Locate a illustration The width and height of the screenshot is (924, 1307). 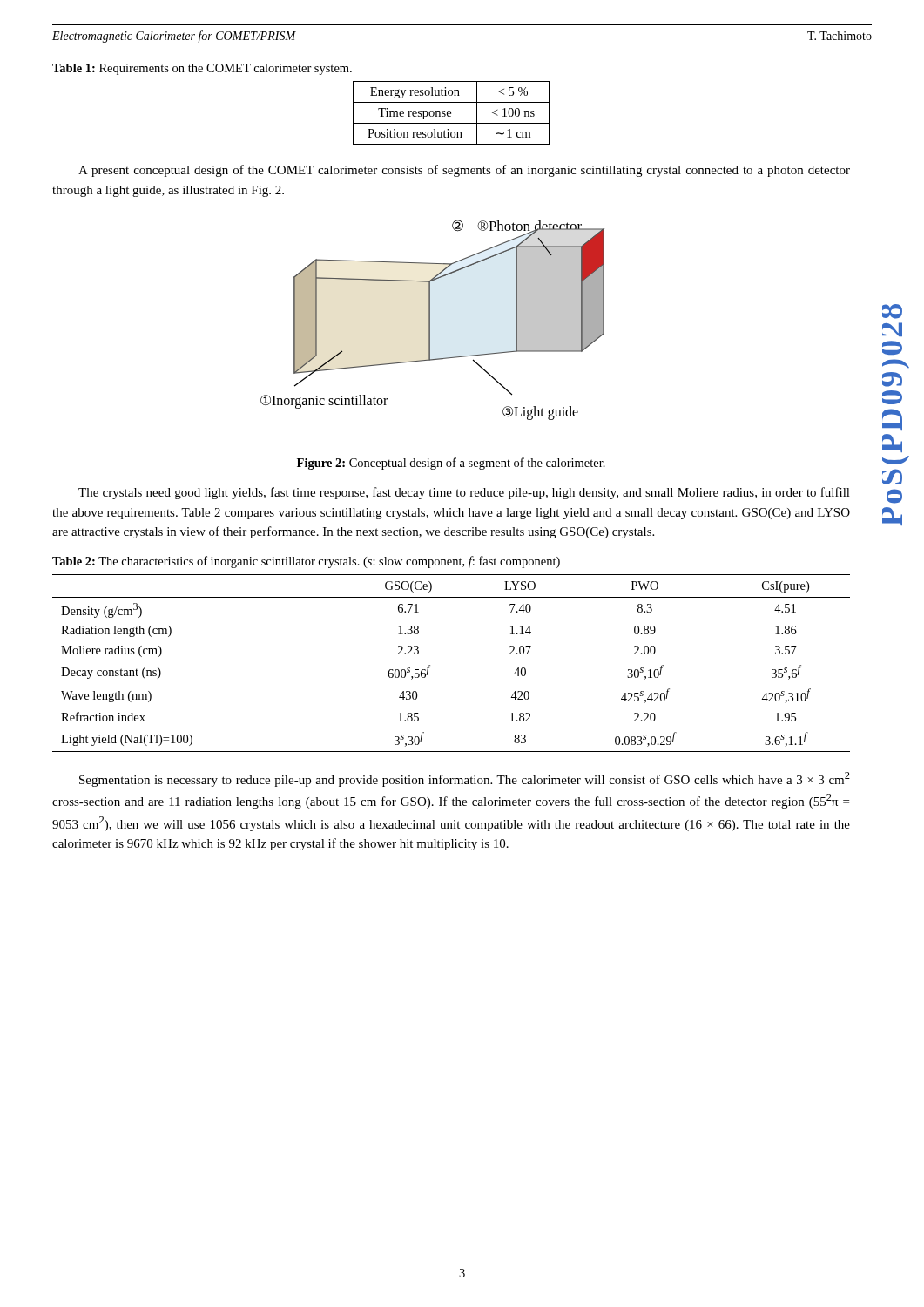point(451,331)
